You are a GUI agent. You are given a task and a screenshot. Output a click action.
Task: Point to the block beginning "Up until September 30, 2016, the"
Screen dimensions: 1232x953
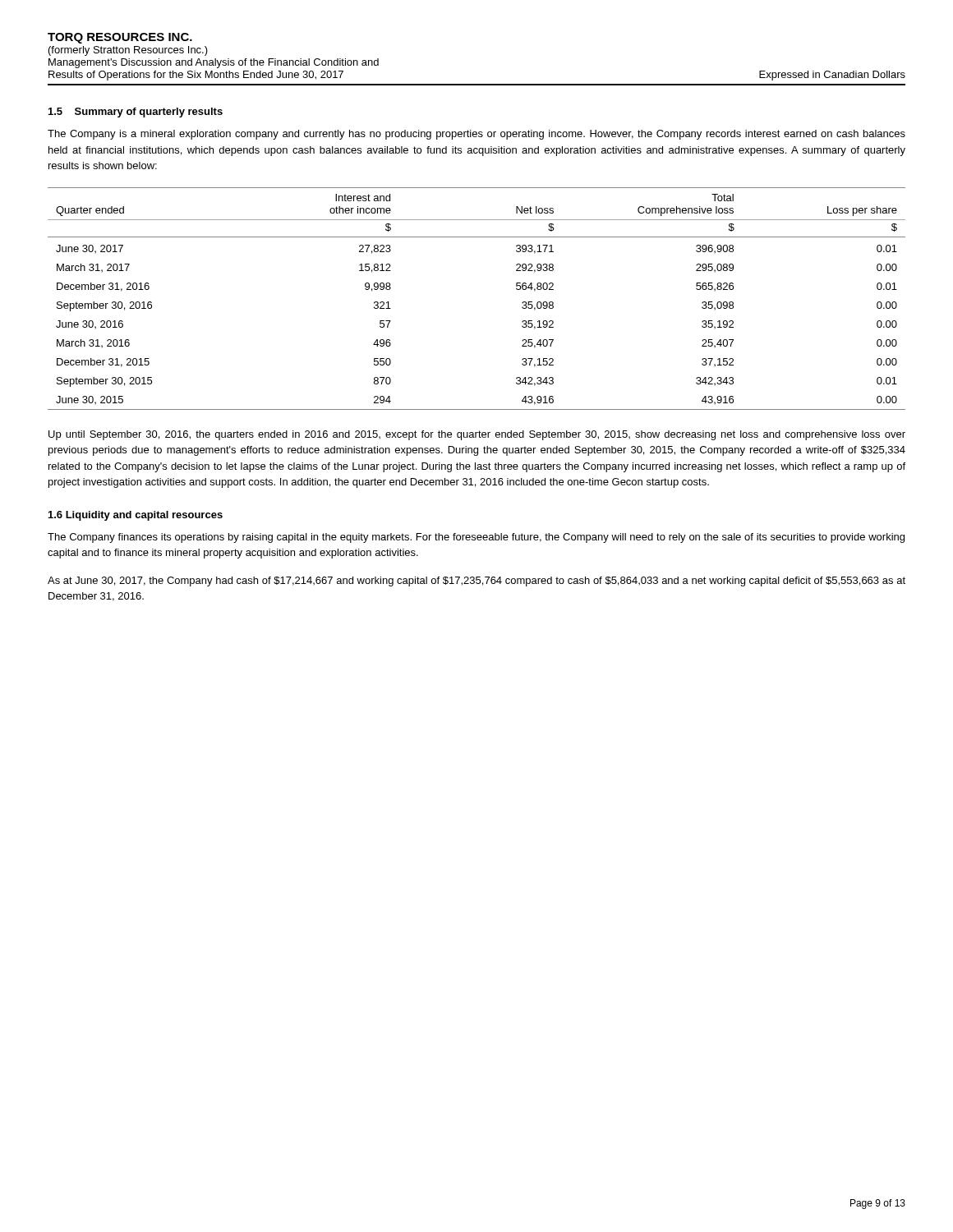click(476, 458)
